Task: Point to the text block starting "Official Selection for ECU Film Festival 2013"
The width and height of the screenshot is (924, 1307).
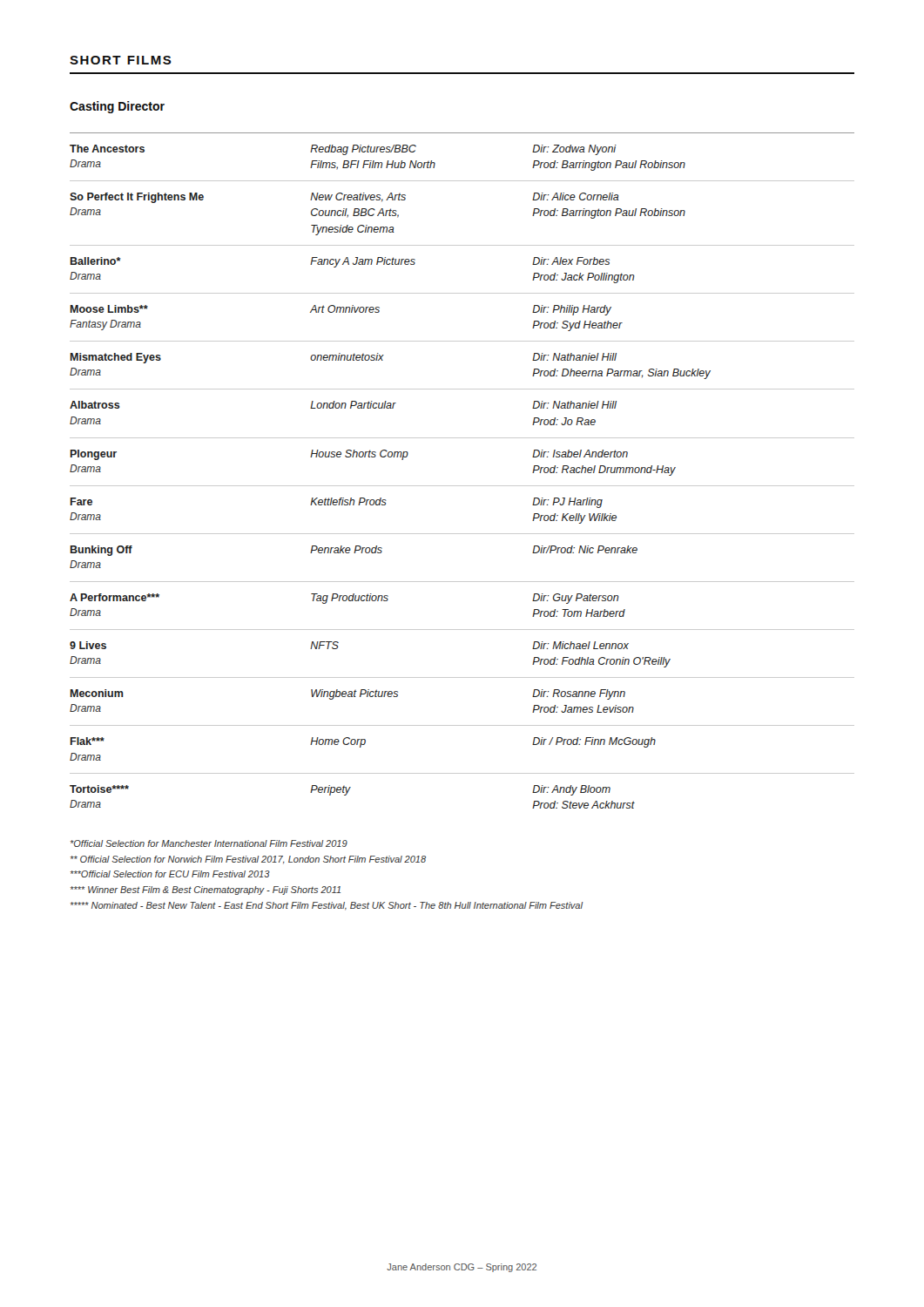Action: tap(170, 874)
